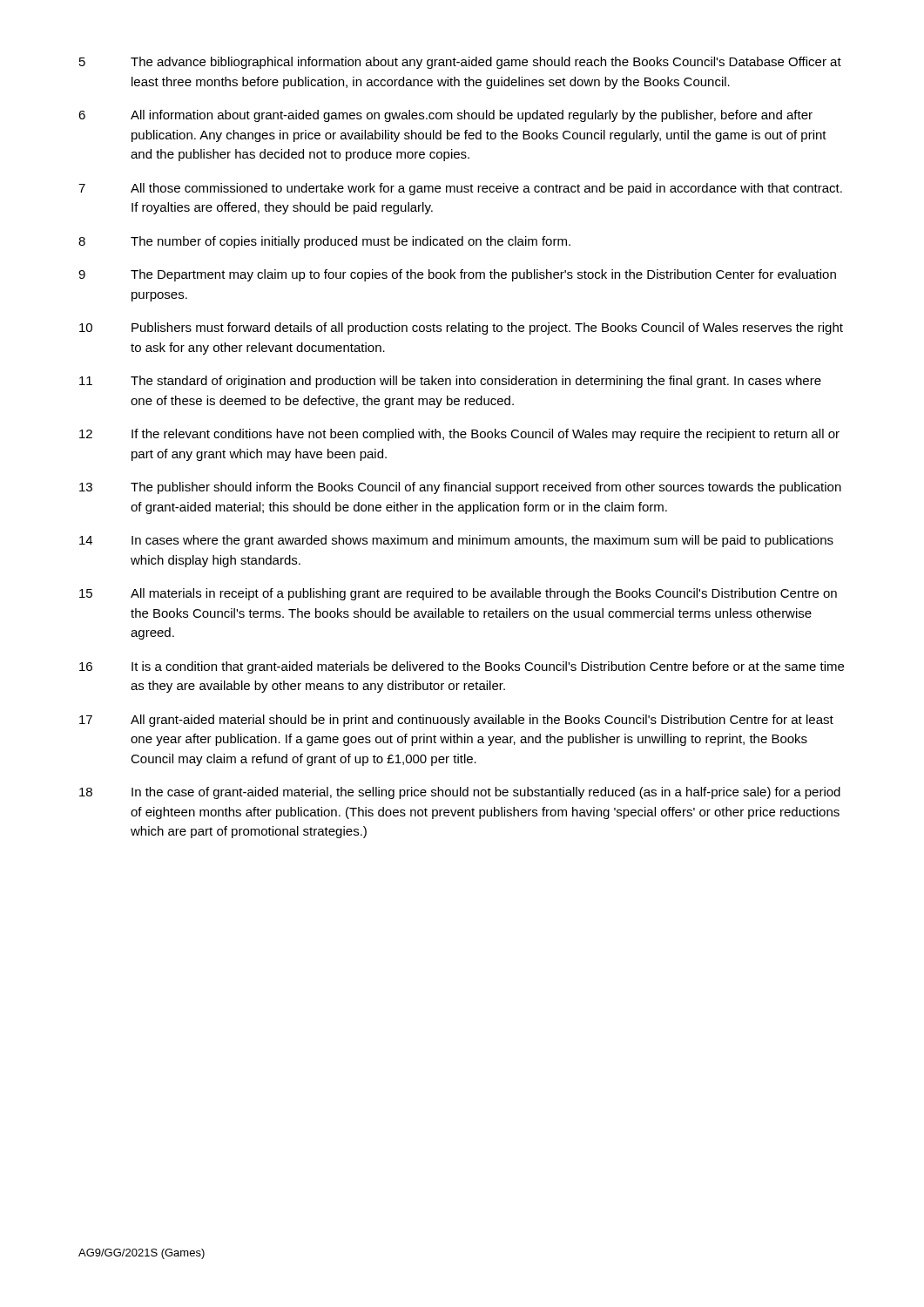Click the passage that begins "7 All those commissioned to"

[x=462, y=198]
